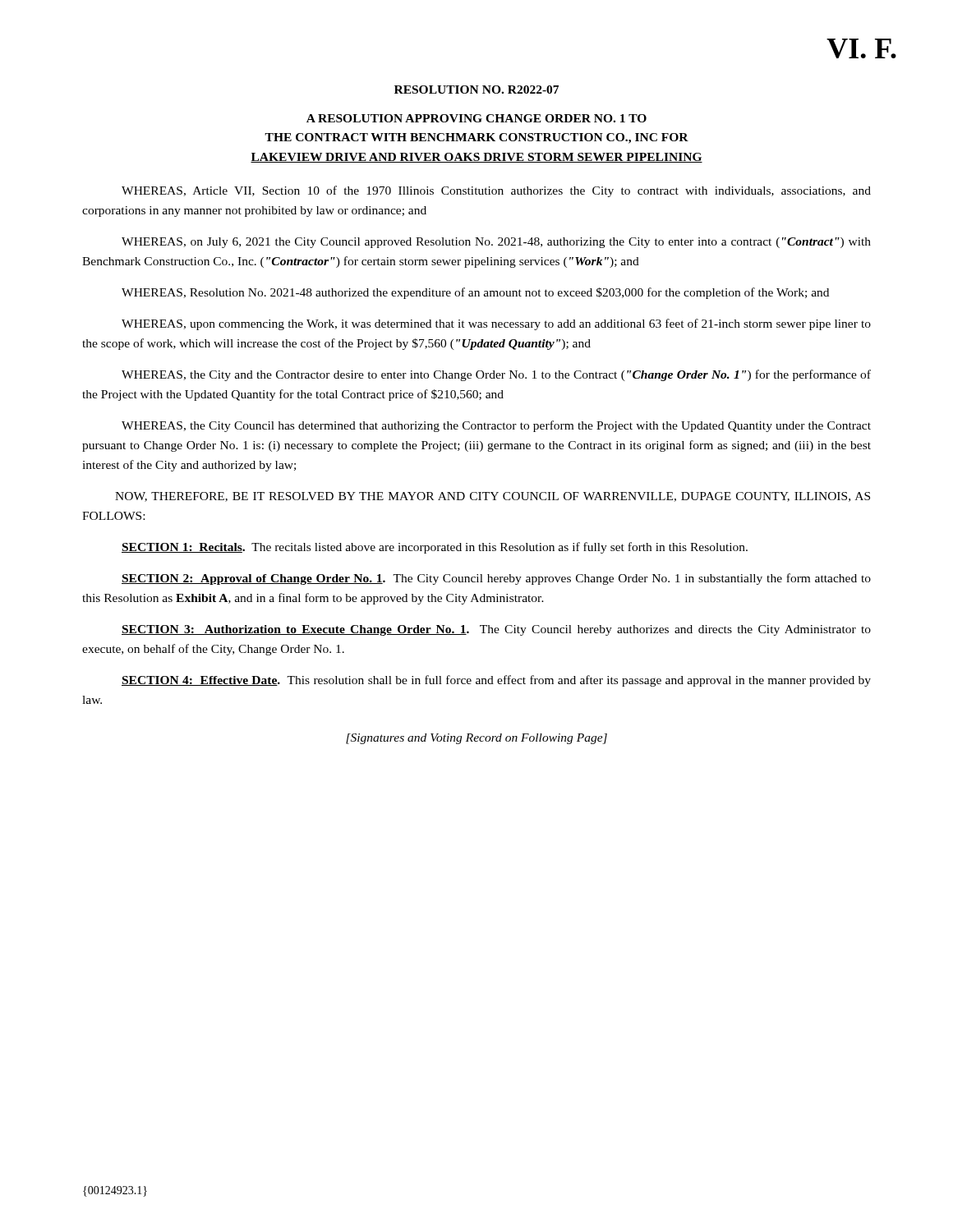The image size is (953, 1232).
Task: Locate the section header
Action: click(x=476, y=137)
